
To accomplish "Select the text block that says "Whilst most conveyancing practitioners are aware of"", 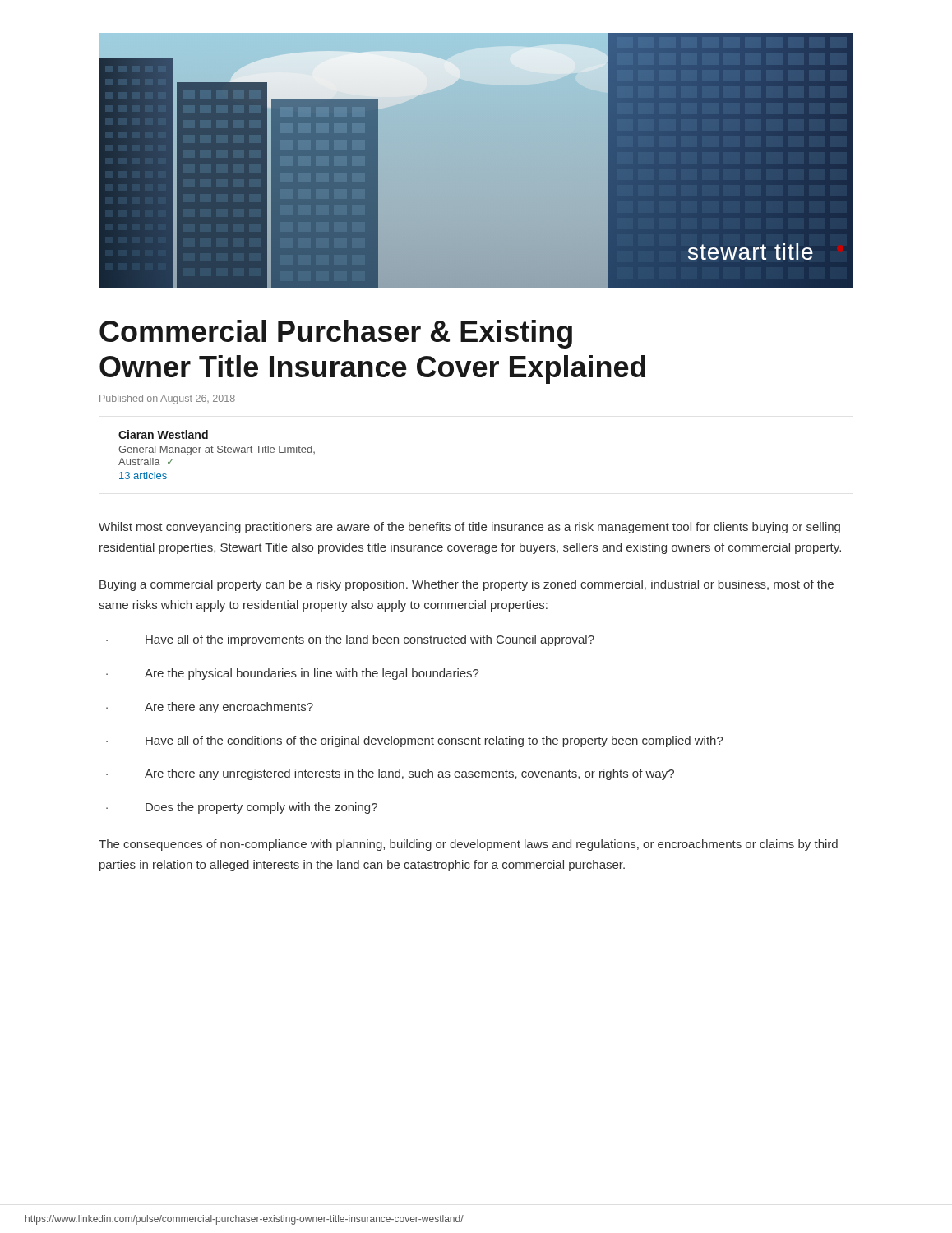I will tap(470, 537).
